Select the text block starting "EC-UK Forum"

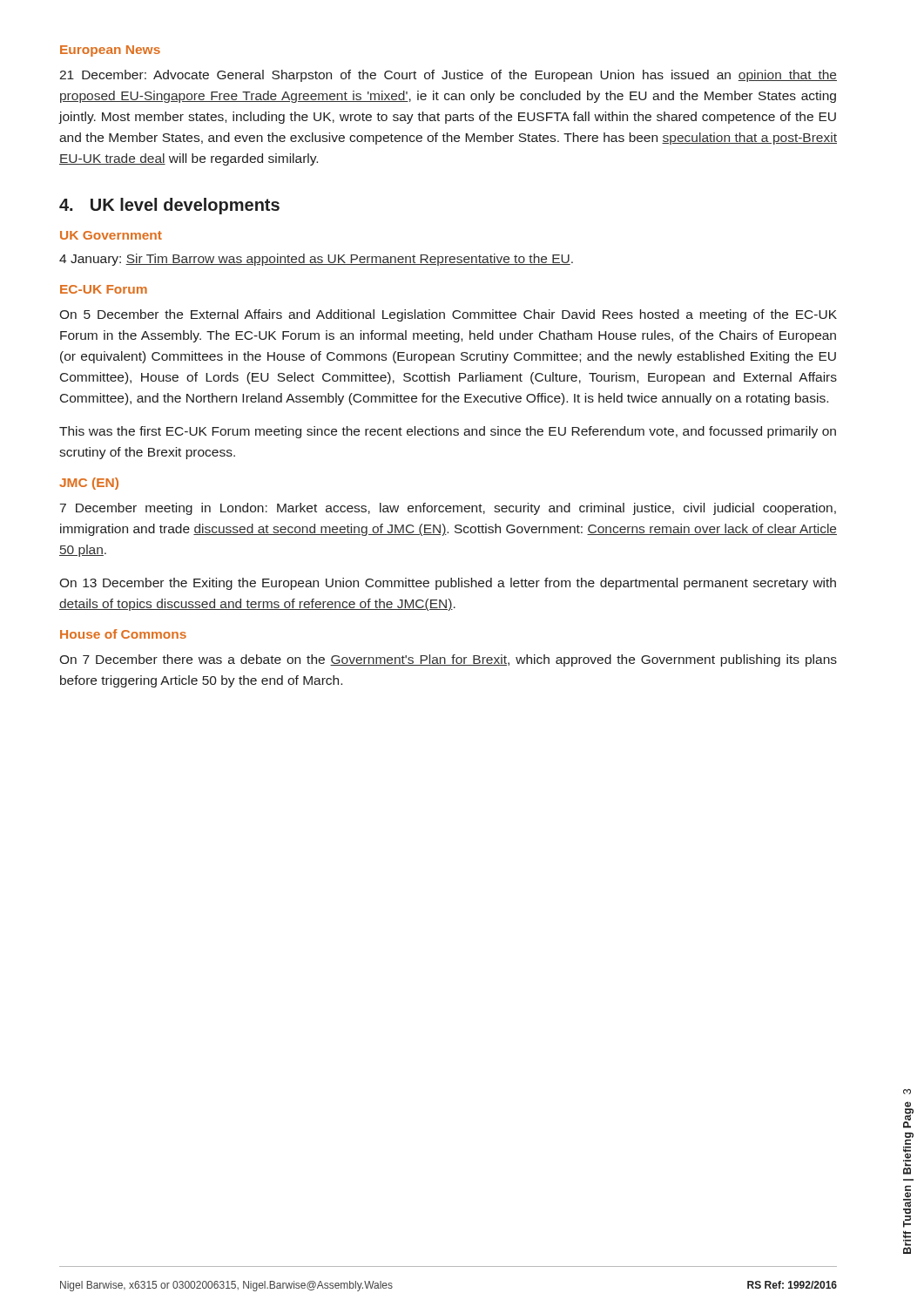pyautogui.click(x=103, y=289)
